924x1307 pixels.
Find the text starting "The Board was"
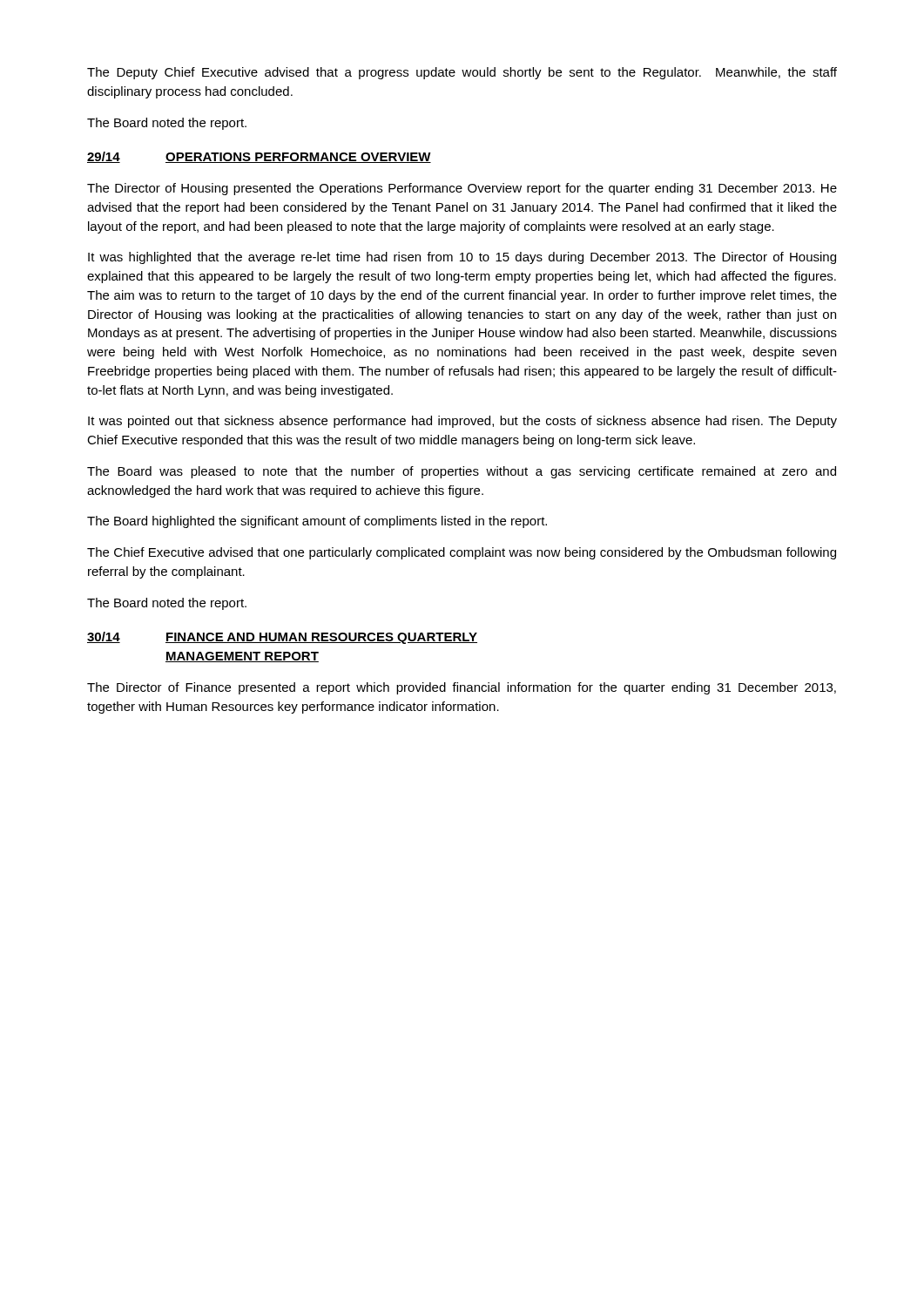[462, 481]
